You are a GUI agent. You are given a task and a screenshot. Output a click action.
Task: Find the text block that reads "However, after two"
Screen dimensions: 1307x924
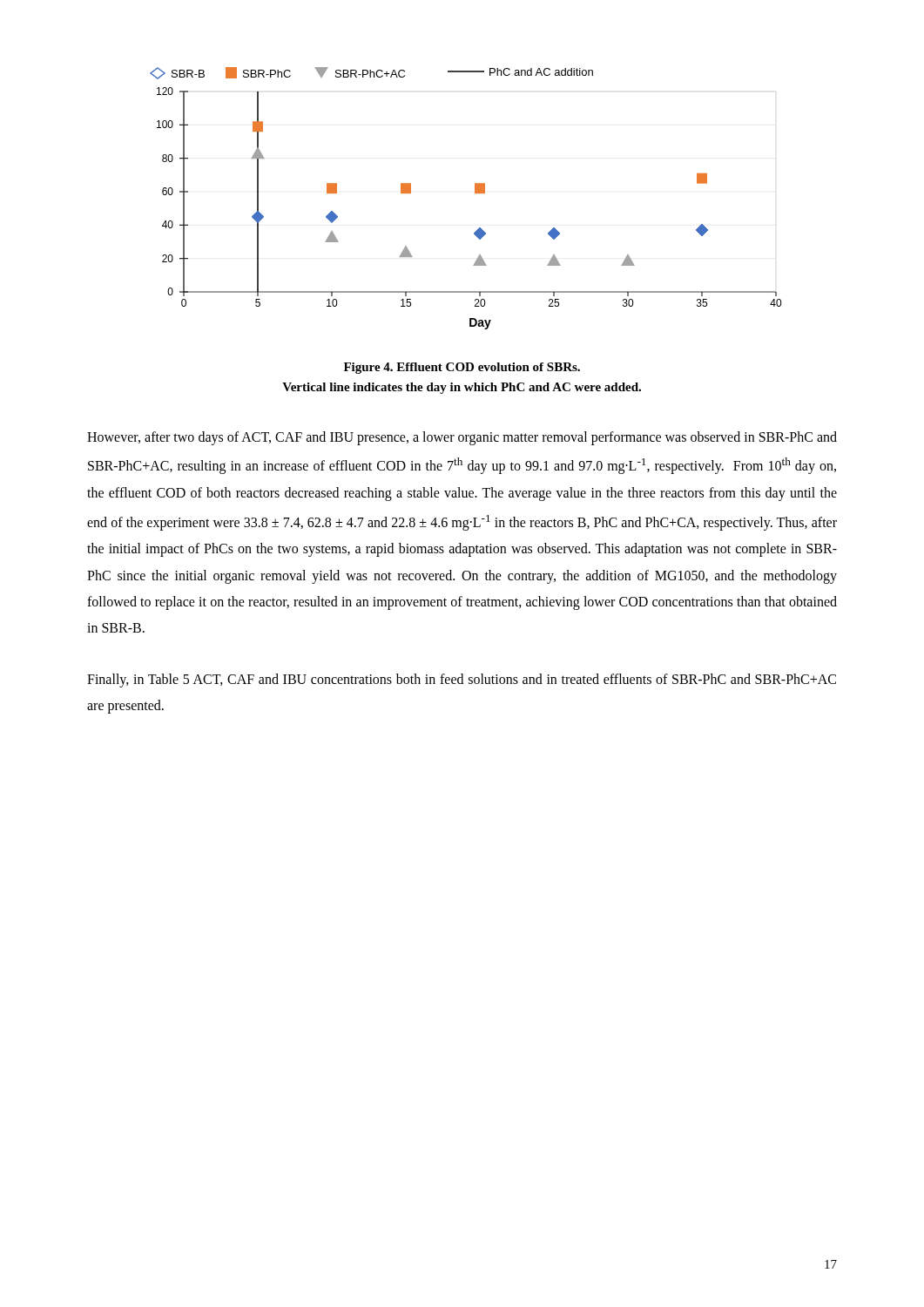coord(462,533)
